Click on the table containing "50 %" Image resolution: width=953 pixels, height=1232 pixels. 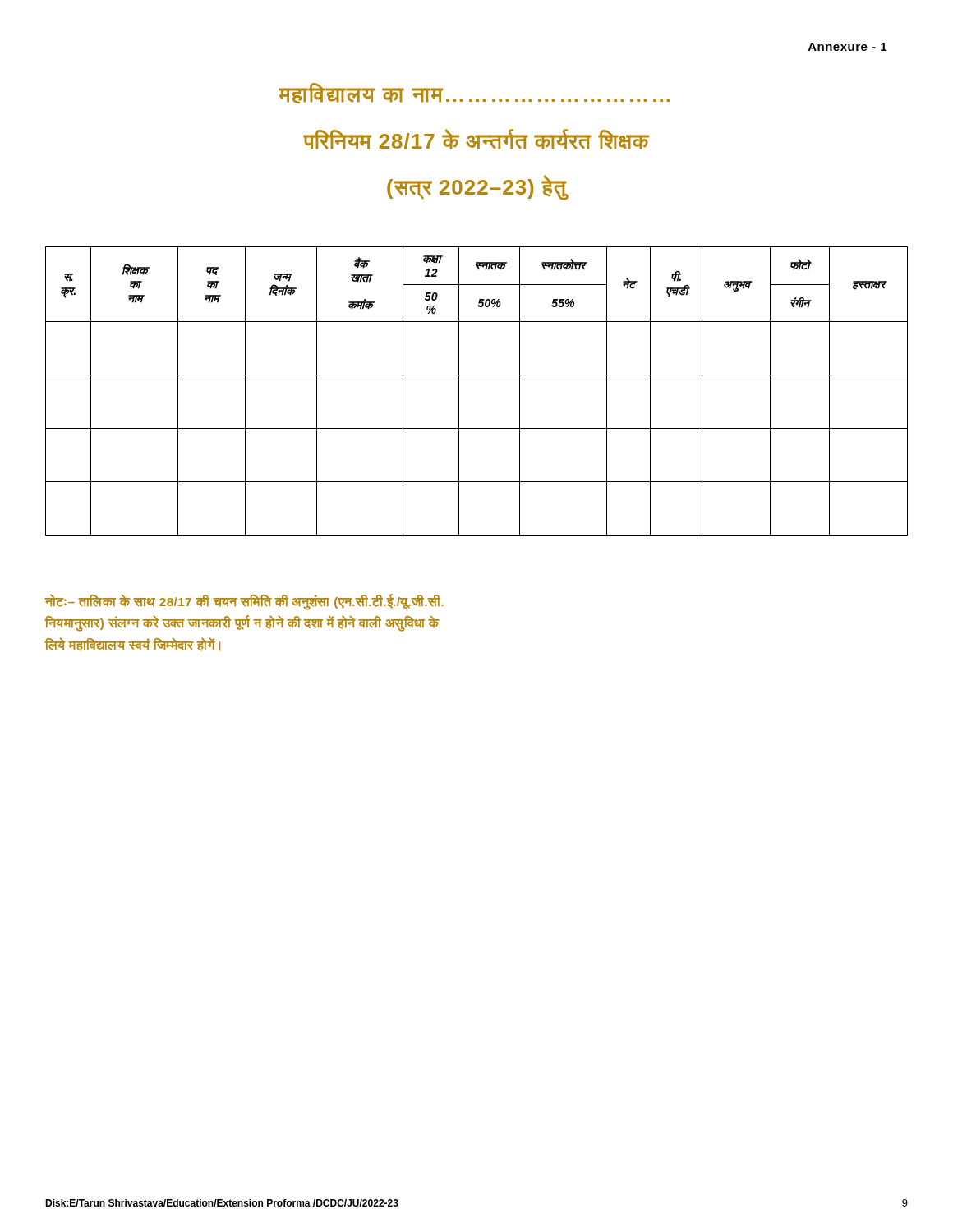coord(476,391)
